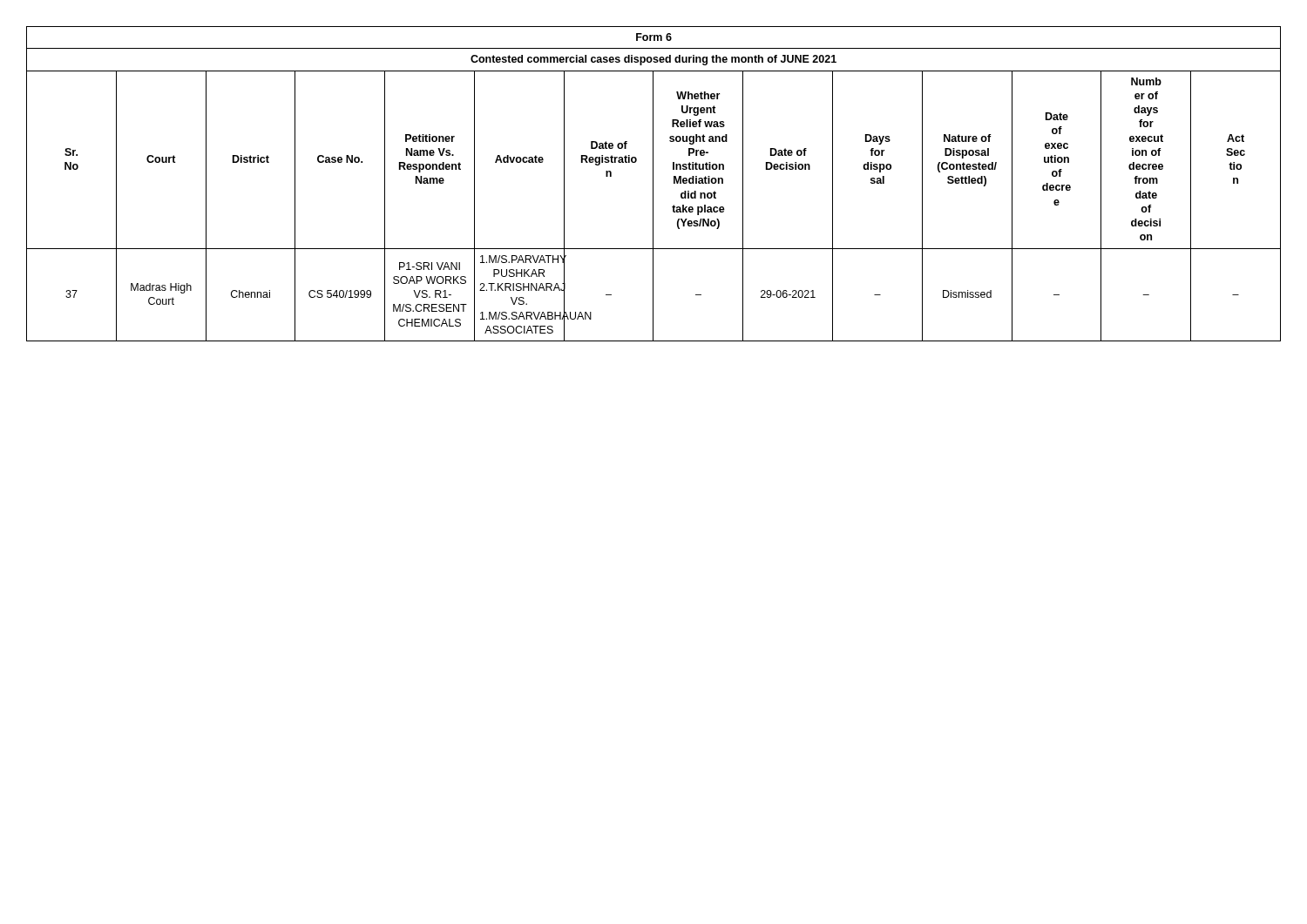Select the table that reads "Sr. No"
The width and height of the screenshot is (1307, 924).
tap(654, 184)
